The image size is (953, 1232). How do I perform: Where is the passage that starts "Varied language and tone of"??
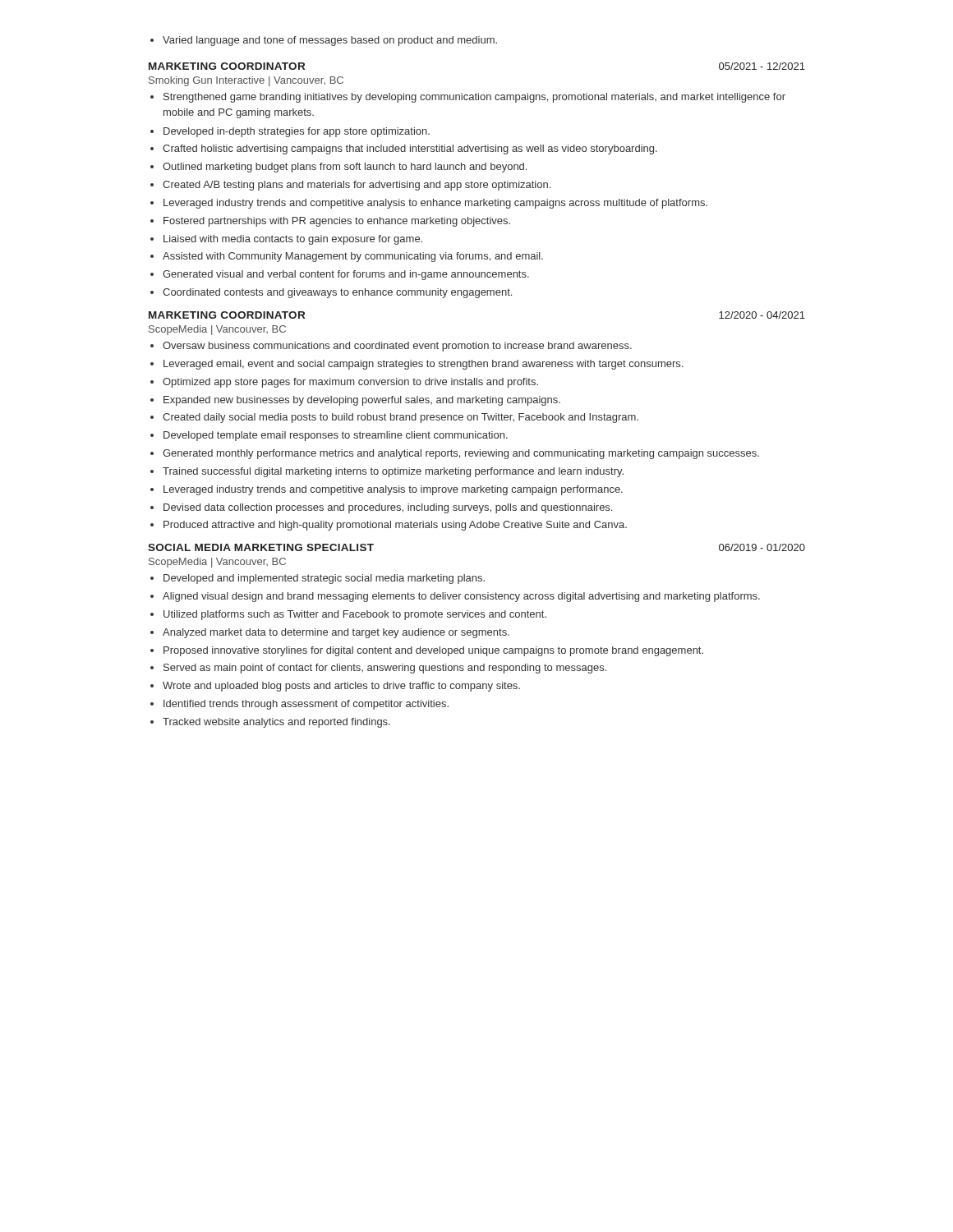pos(476,41)
